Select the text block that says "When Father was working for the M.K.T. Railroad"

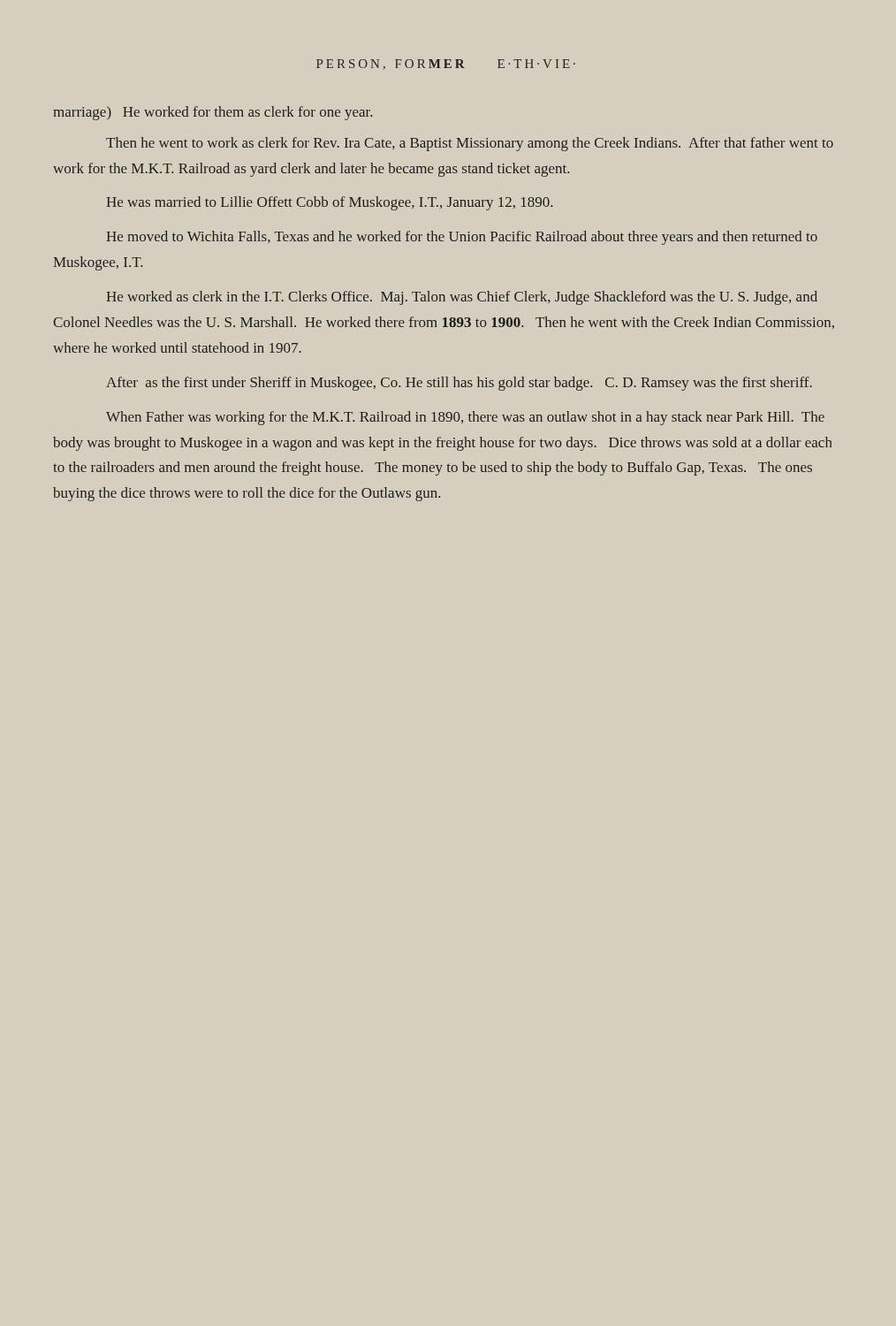(x=450, y=456)
